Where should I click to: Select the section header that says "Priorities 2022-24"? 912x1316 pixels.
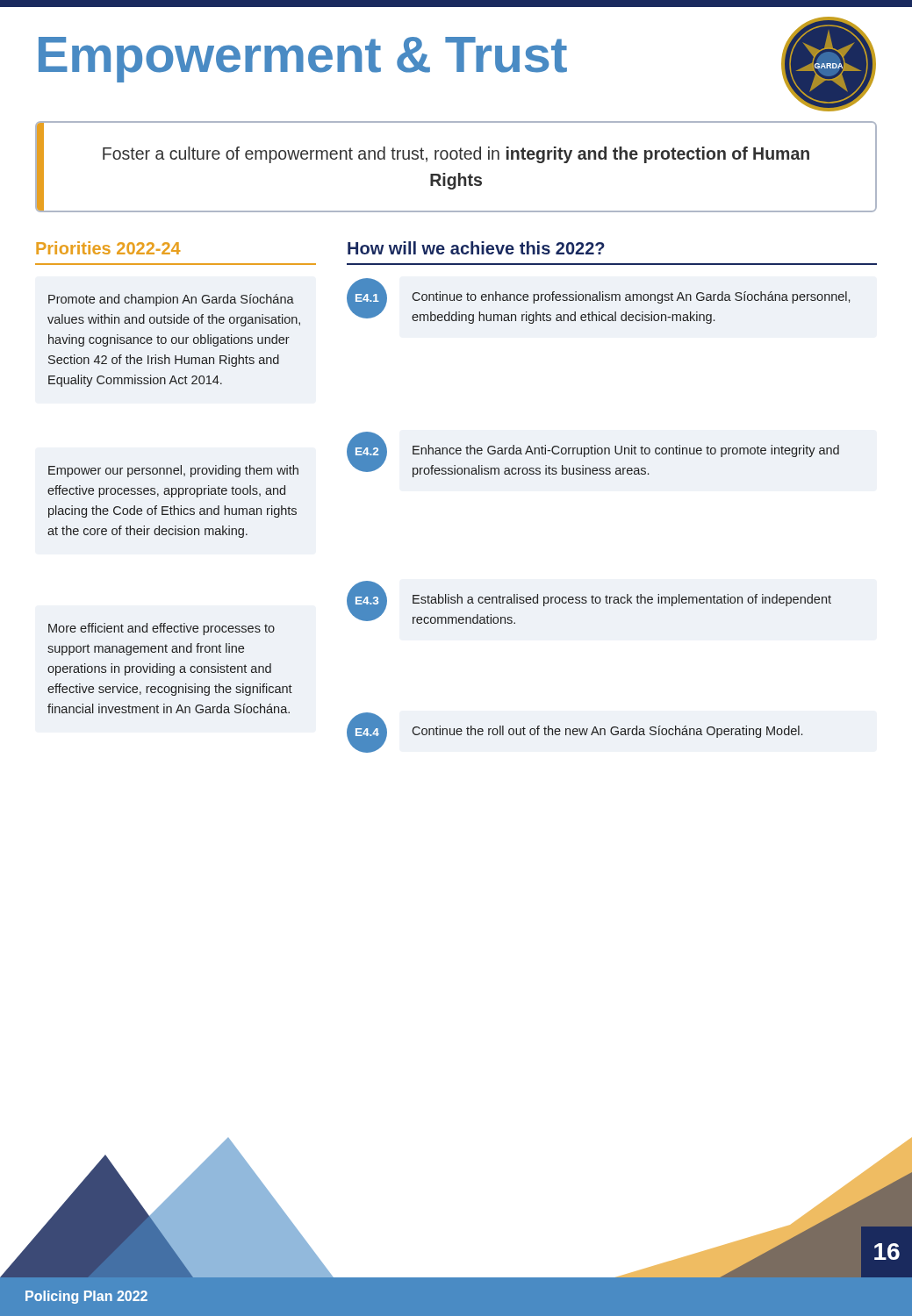click(x=108, y=248)
